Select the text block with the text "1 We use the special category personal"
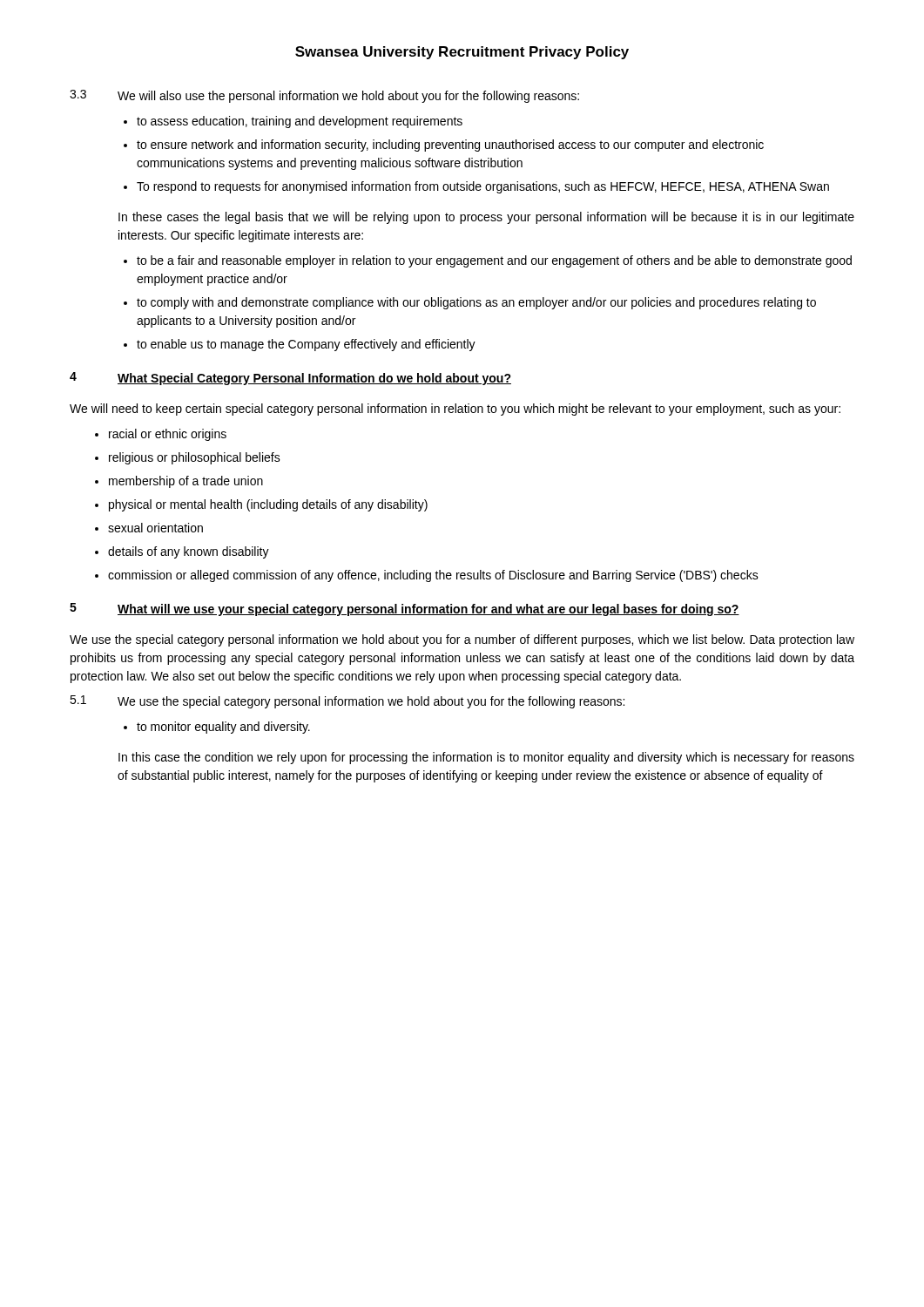Viewport: 924px width, 1307px height. 462,702
